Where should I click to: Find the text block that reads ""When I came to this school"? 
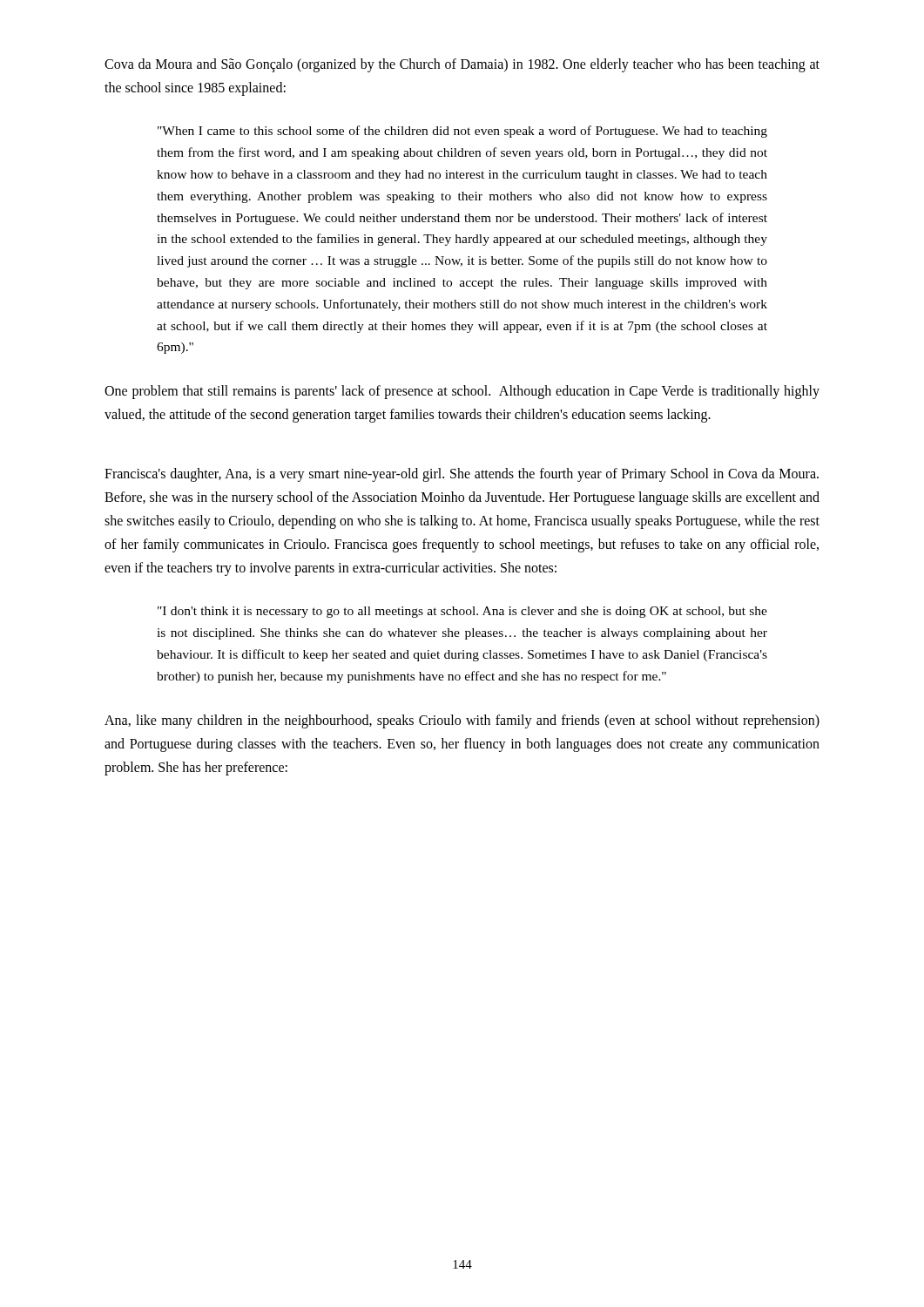[x=462, y=239]
